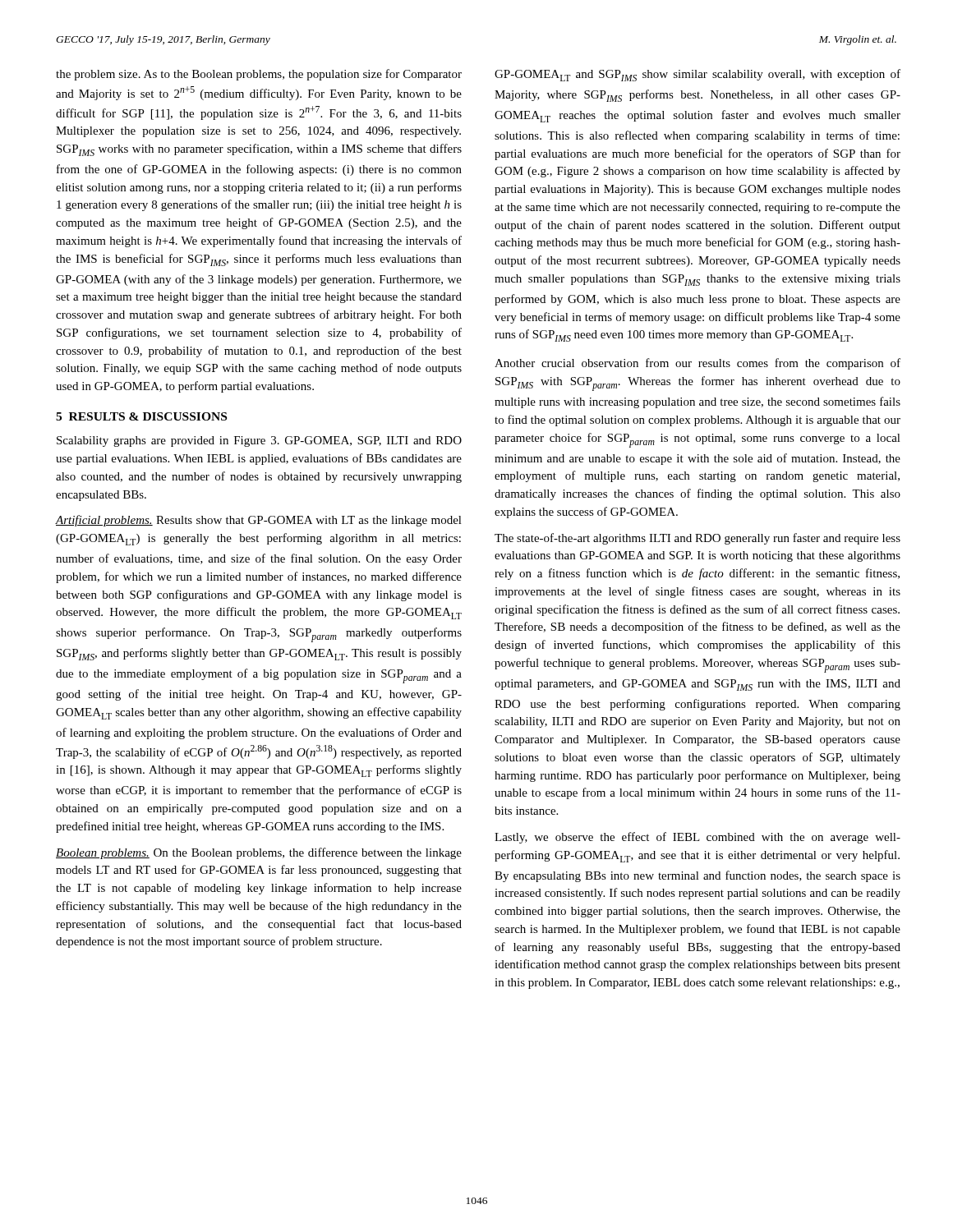
Task: Locate the block starting "the problem size. As to the Boolean"
Action: click(x=259, y=231)
